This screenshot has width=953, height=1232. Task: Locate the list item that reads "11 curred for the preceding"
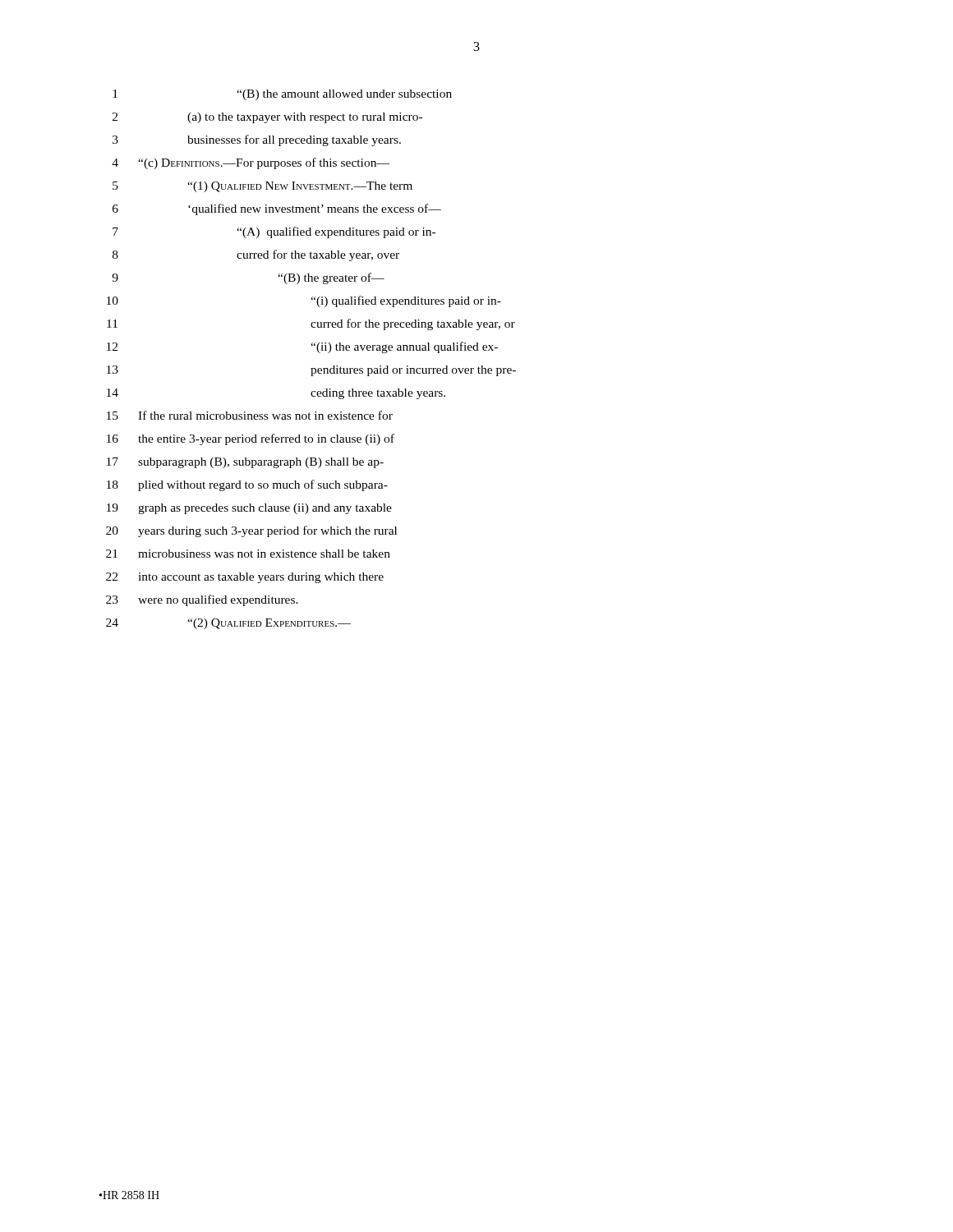[x=476, y=323]
